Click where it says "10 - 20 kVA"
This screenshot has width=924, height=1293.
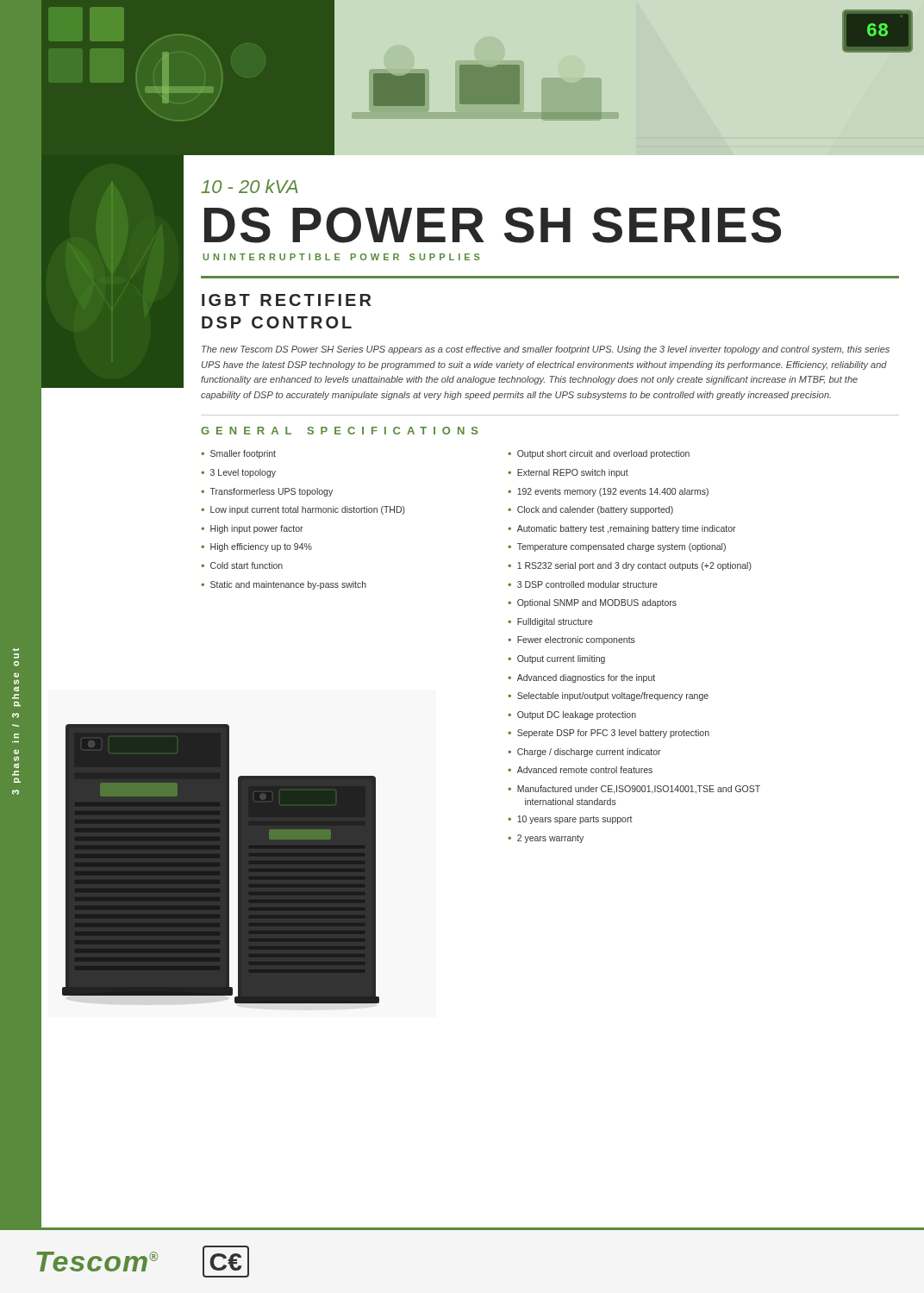point(250,187)
